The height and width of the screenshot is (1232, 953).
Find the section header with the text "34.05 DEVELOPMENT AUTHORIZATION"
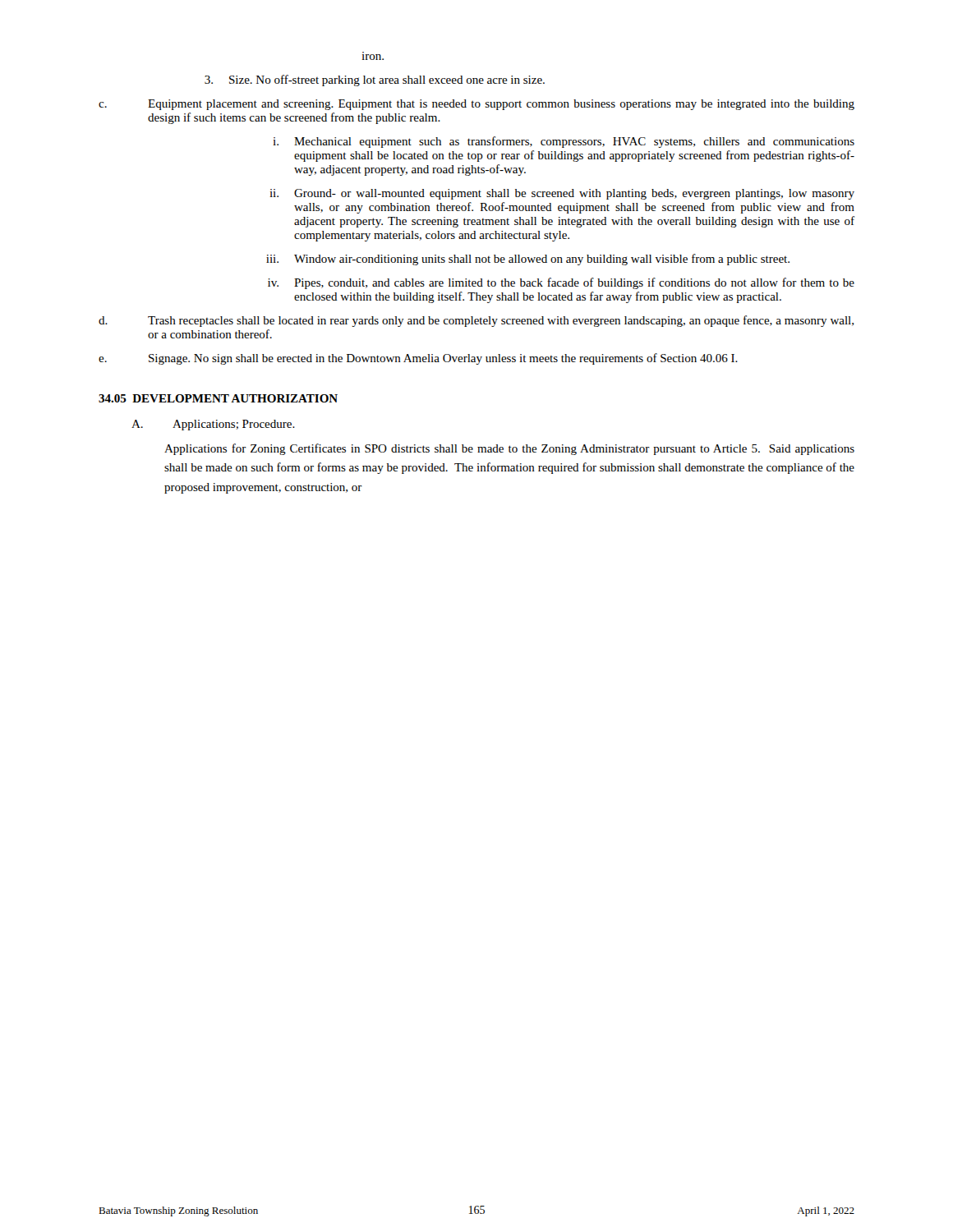[218, 398]
